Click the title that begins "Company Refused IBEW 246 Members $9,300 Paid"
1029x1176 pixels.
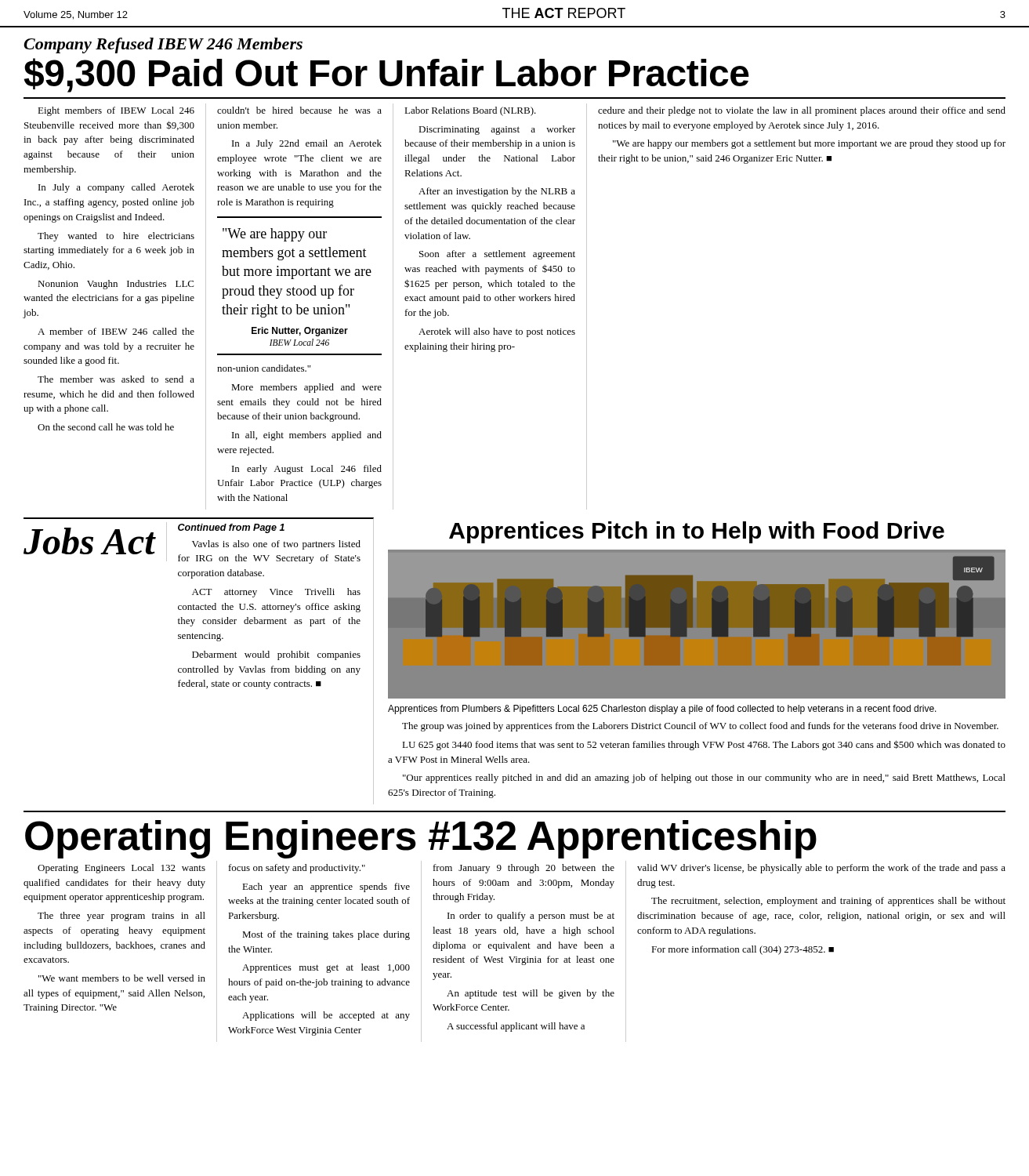pyautogui.click(x=514, y=64)
